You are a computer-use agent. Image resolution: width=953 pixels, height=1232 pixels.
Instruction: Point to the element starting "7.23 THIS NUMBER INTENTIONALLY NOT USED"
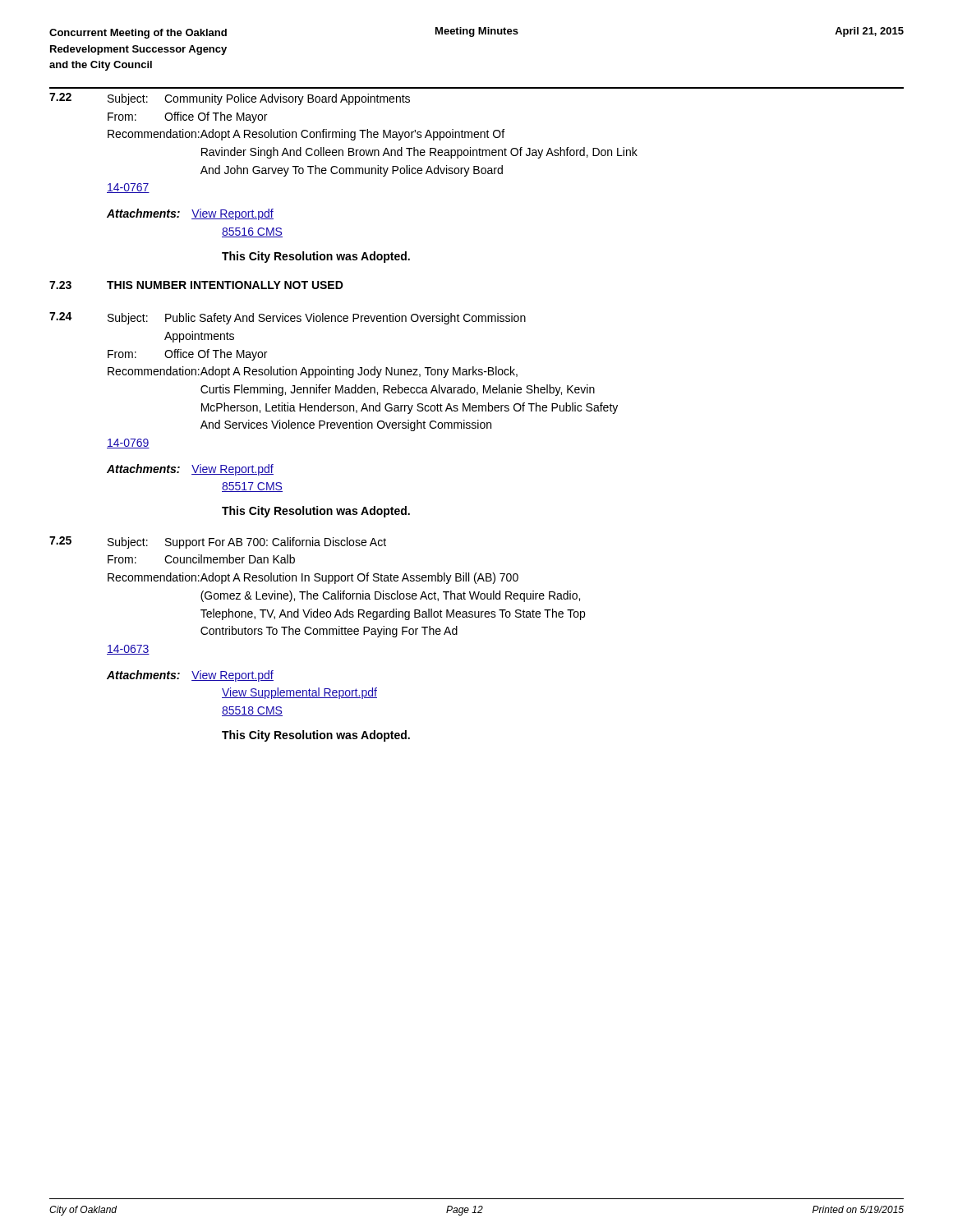point(196,285)
